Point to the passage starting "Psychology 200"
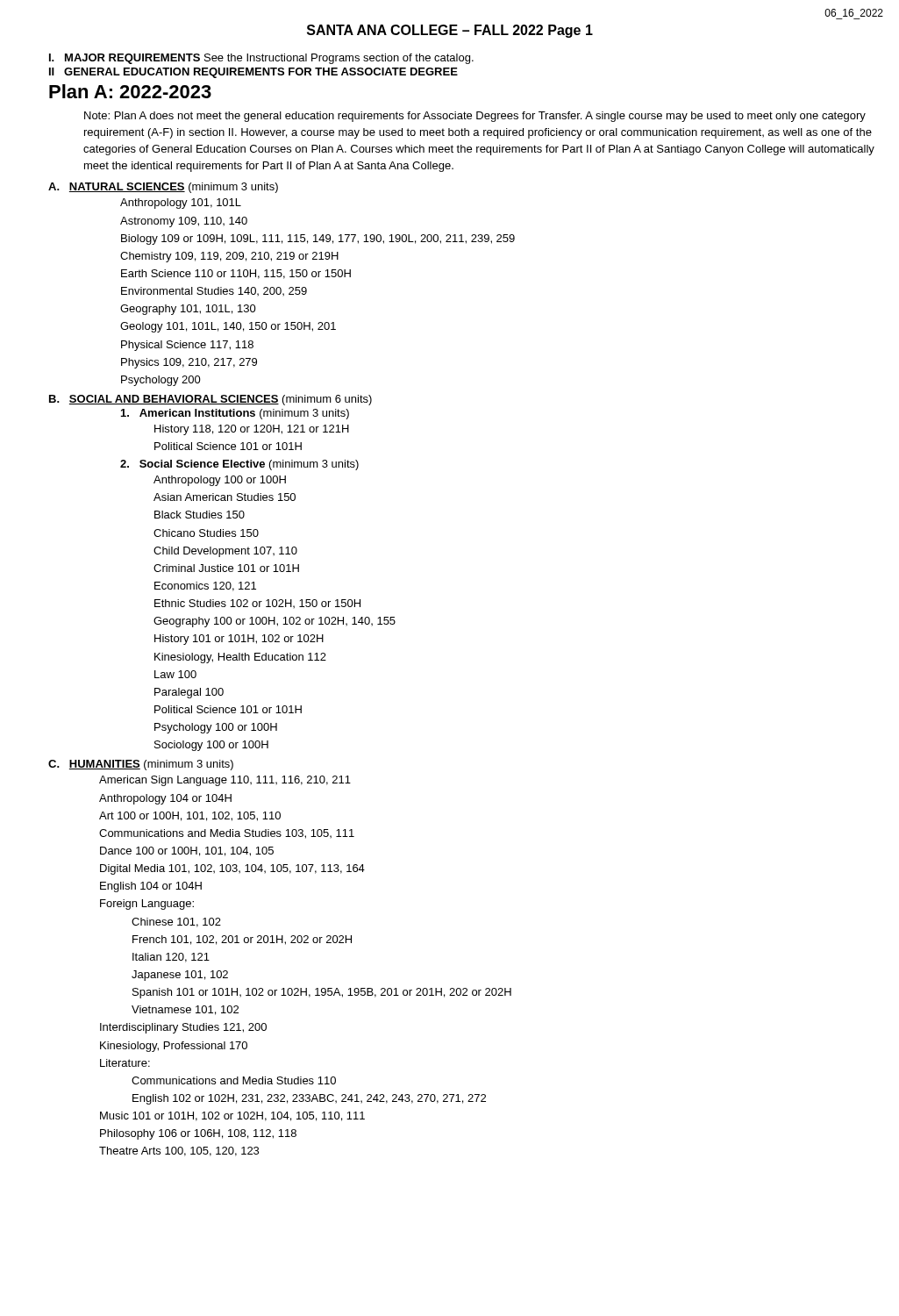The image size is (899, 1316). (160, 379)
